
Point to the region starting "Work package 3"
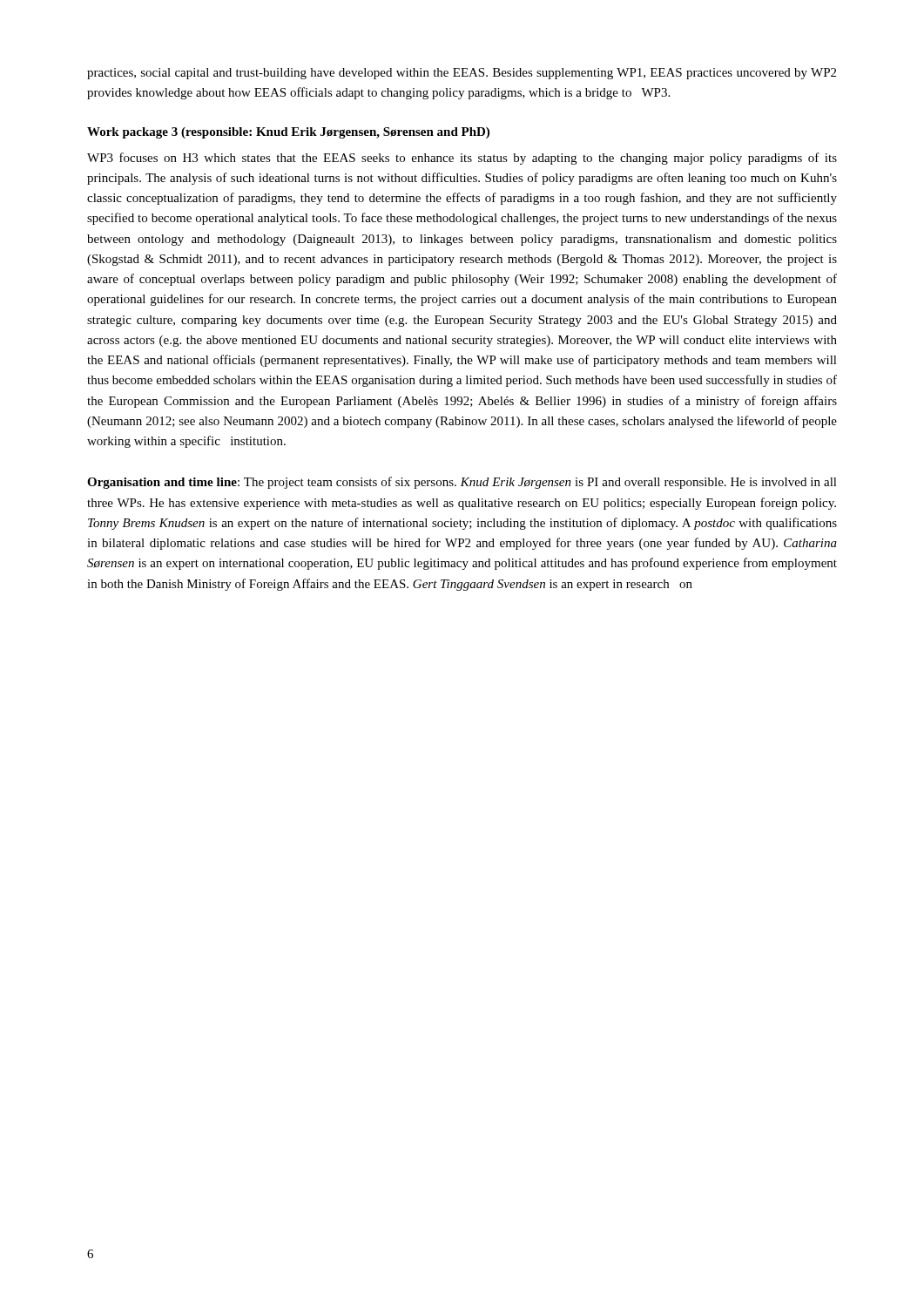[x=289, y=131]
